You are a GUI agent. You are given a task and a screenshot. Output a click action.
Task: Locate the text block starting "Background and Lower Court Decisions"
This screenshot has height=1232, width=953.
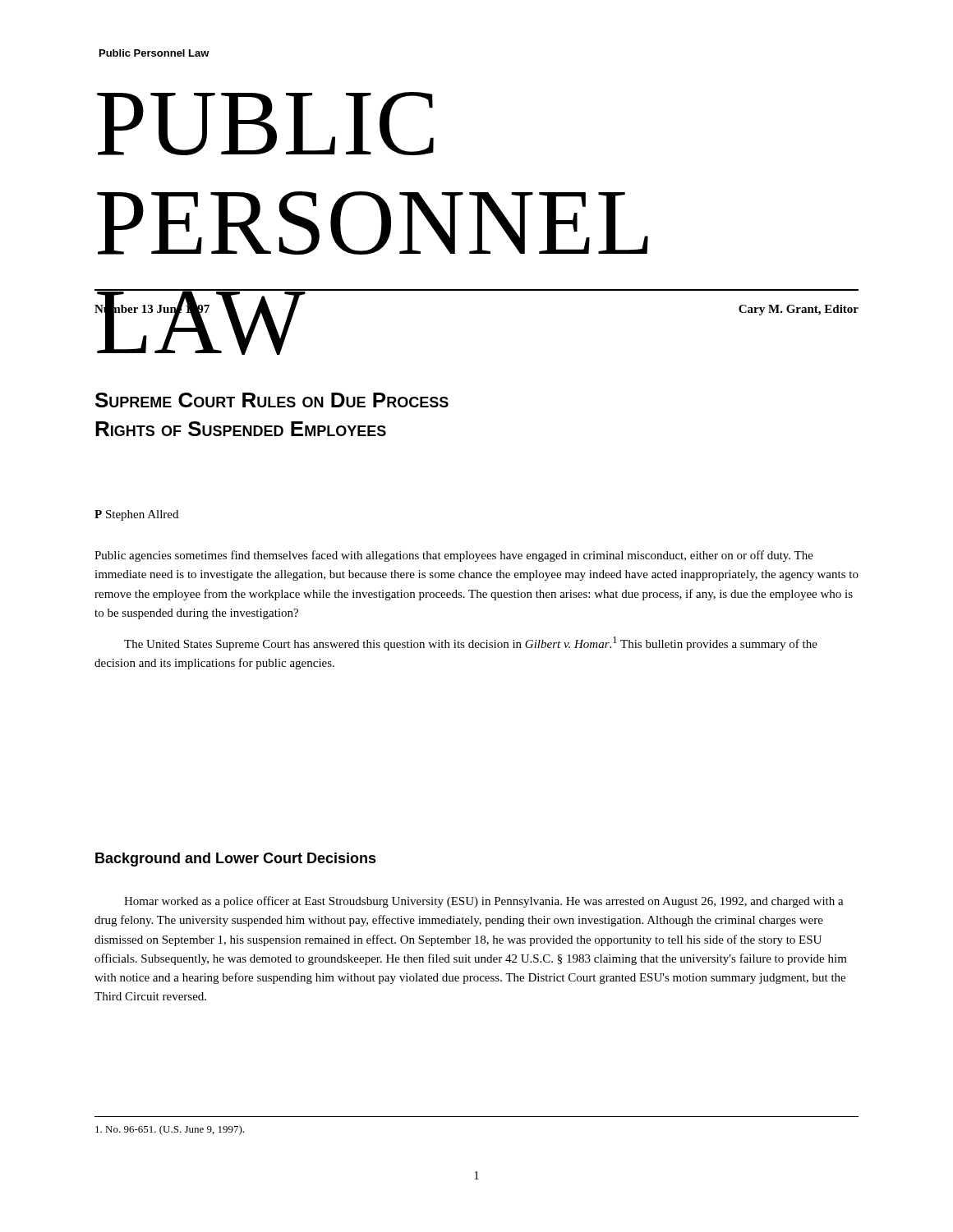pos(236,860)
